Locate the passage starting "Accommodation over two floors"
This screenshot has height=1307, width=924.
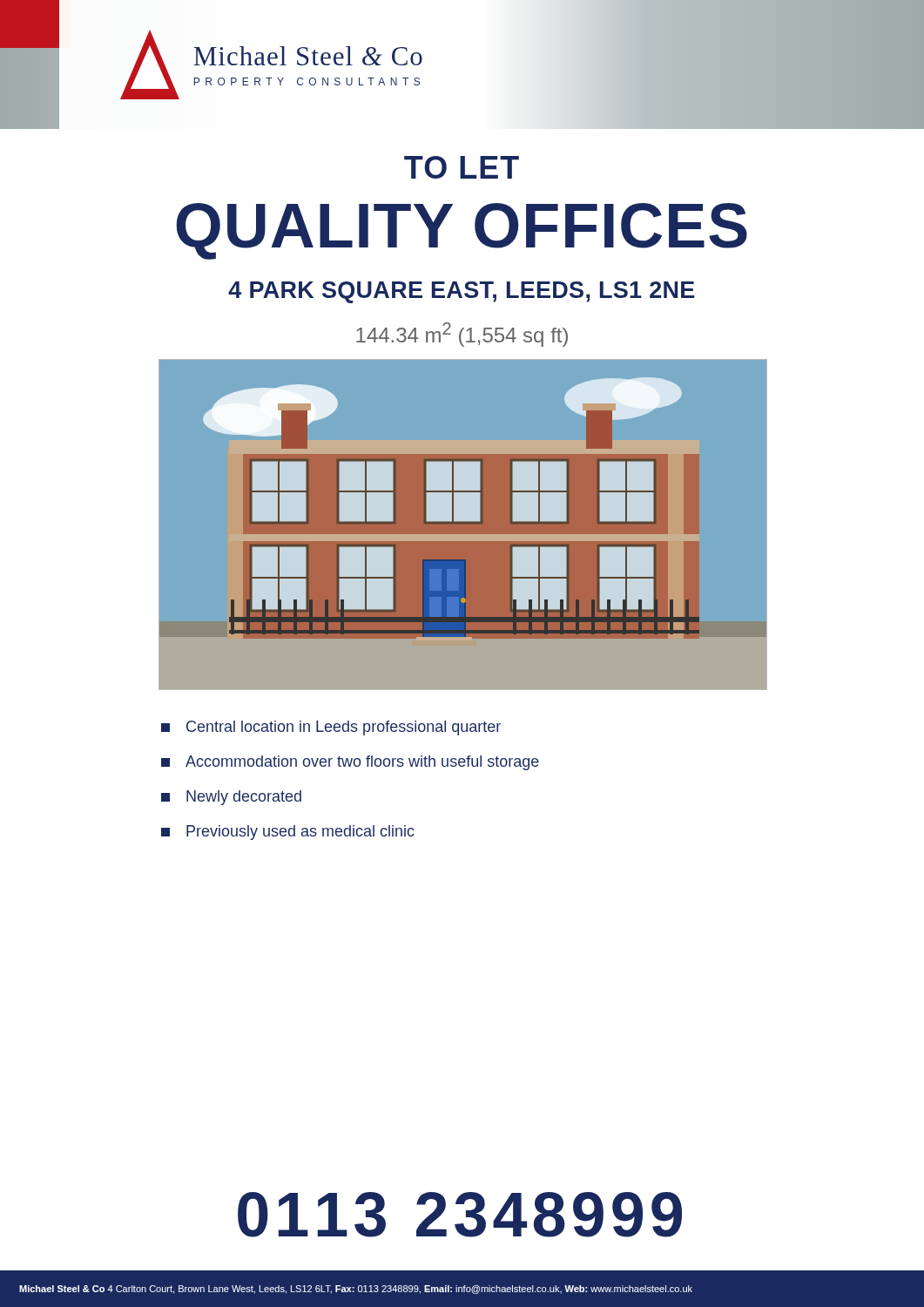[350, 762]
